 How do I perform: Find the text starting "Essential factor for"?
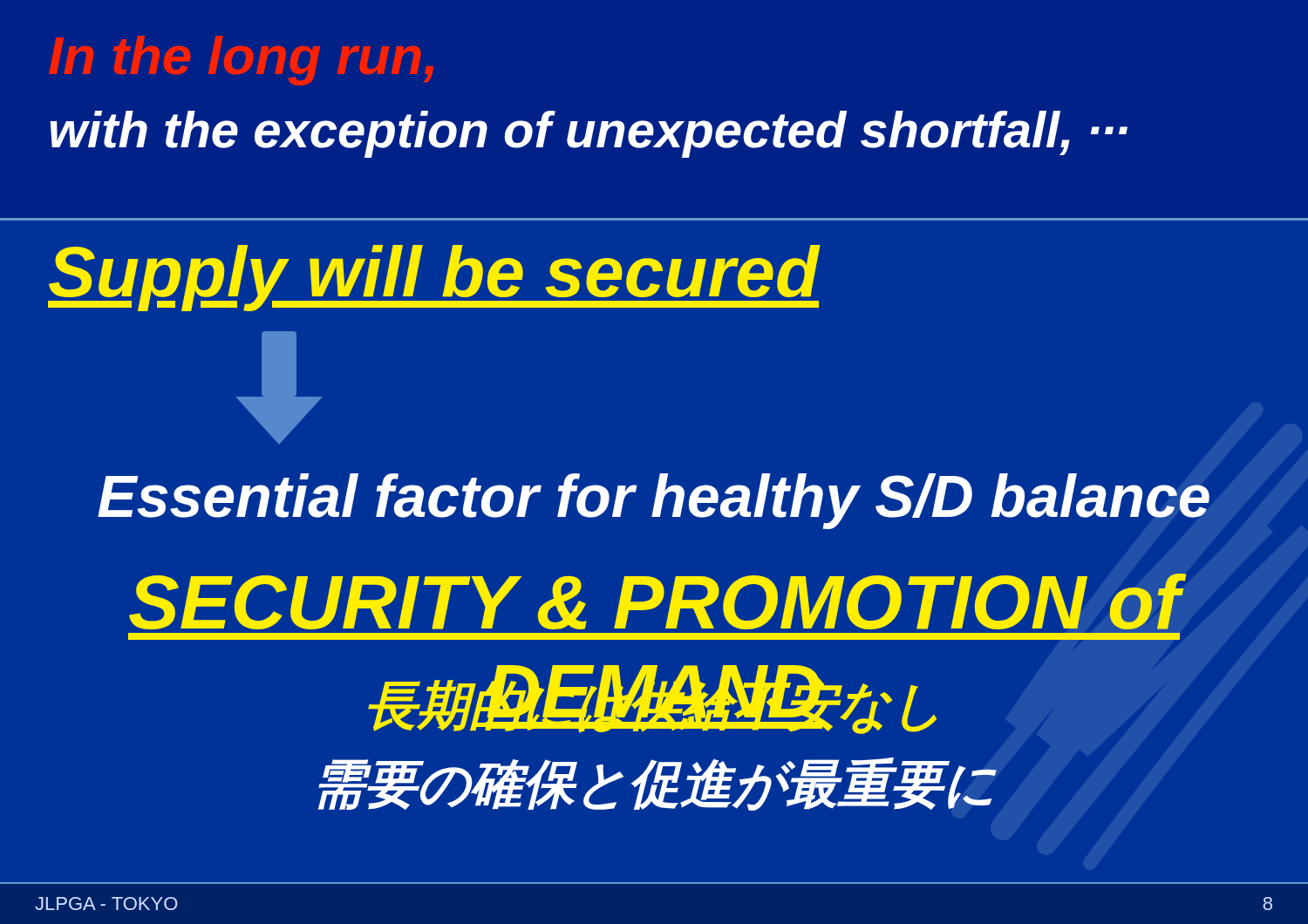pyautogui.click(x=654, y=496)
